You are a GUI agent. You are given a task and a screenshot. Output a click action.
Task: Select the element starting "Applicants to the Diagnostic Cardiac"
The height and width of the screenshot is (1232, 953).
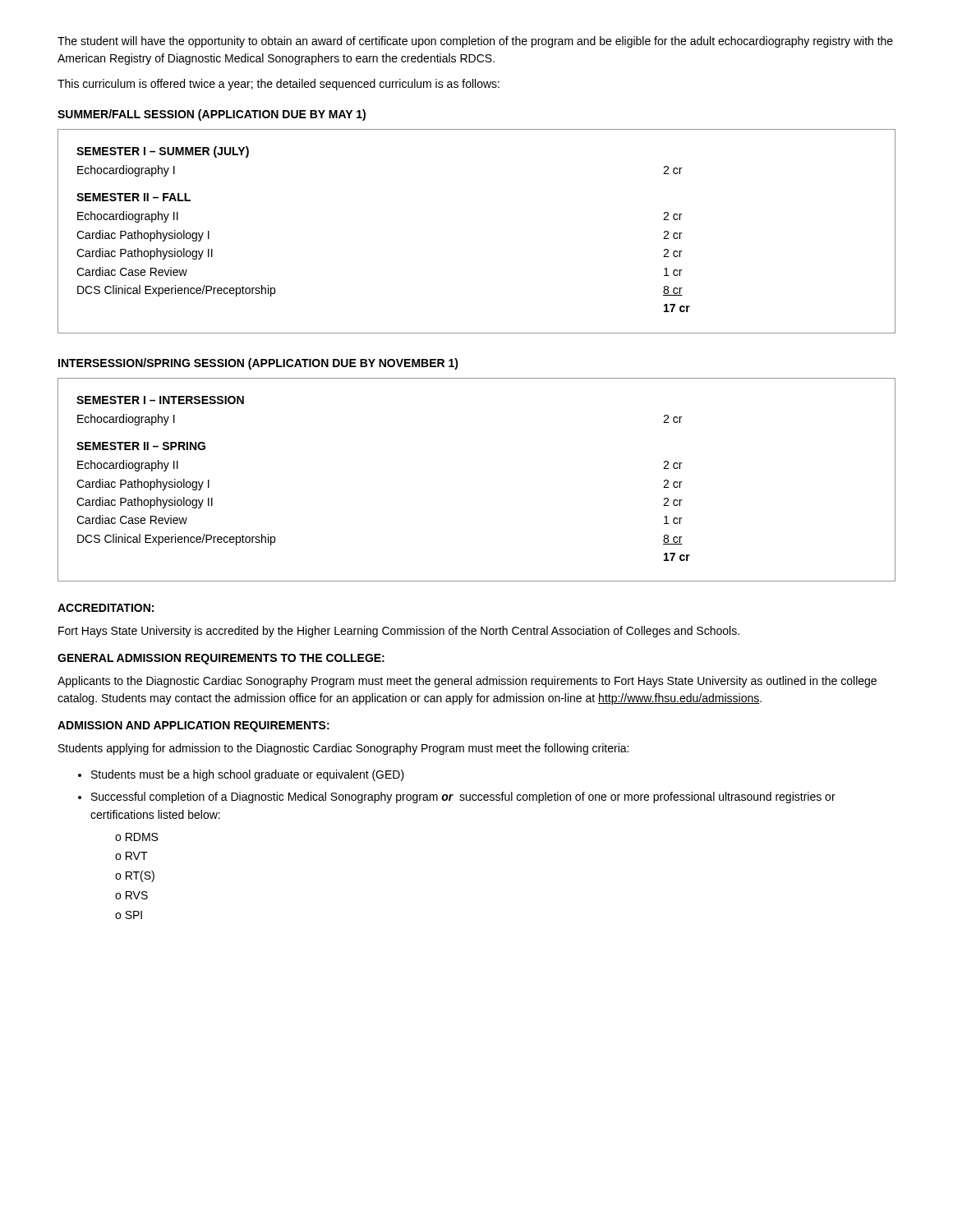click(x=467, y=690)
